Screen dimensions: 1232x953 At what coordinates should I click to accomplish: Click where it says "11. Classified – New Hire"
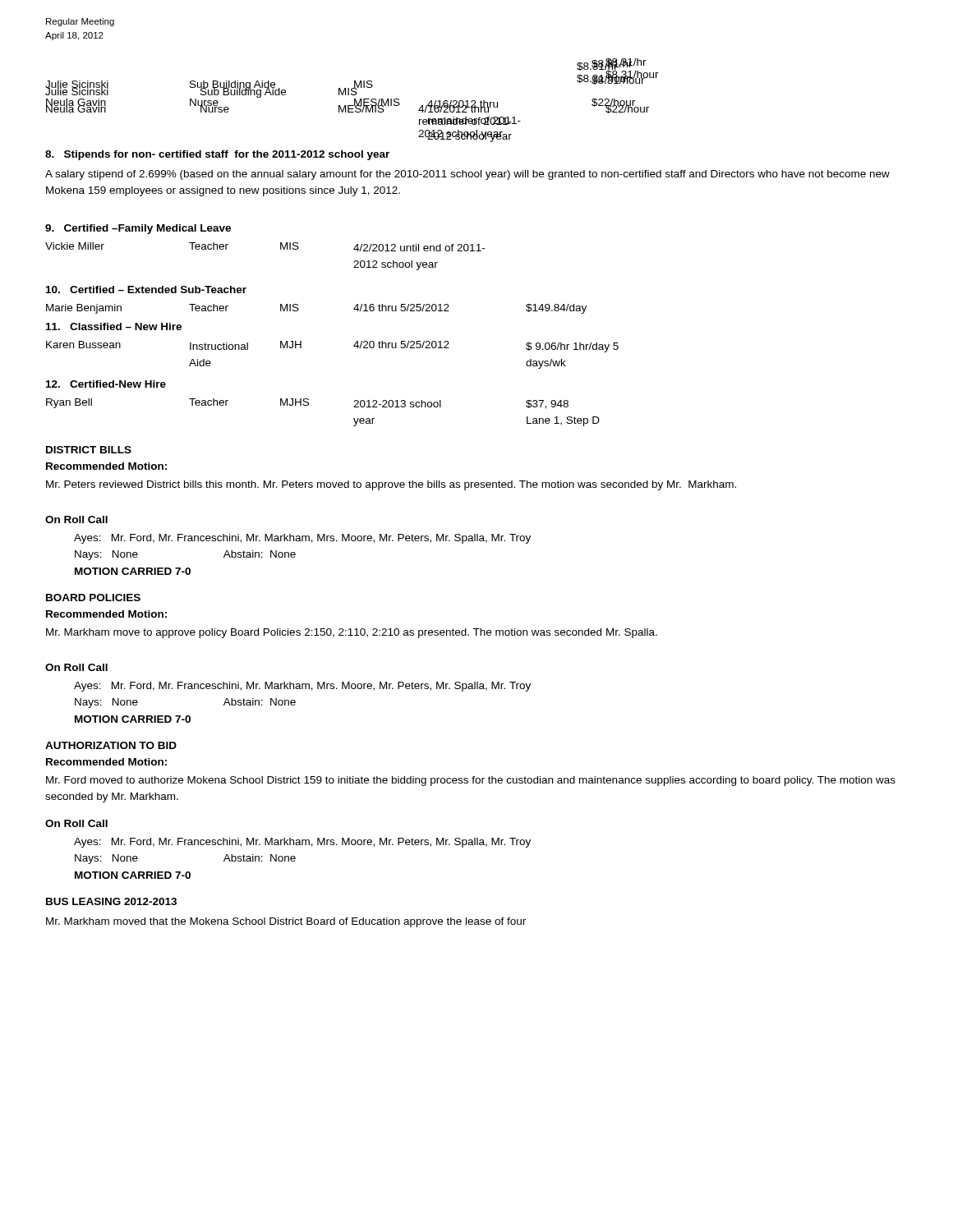(114, 326)
